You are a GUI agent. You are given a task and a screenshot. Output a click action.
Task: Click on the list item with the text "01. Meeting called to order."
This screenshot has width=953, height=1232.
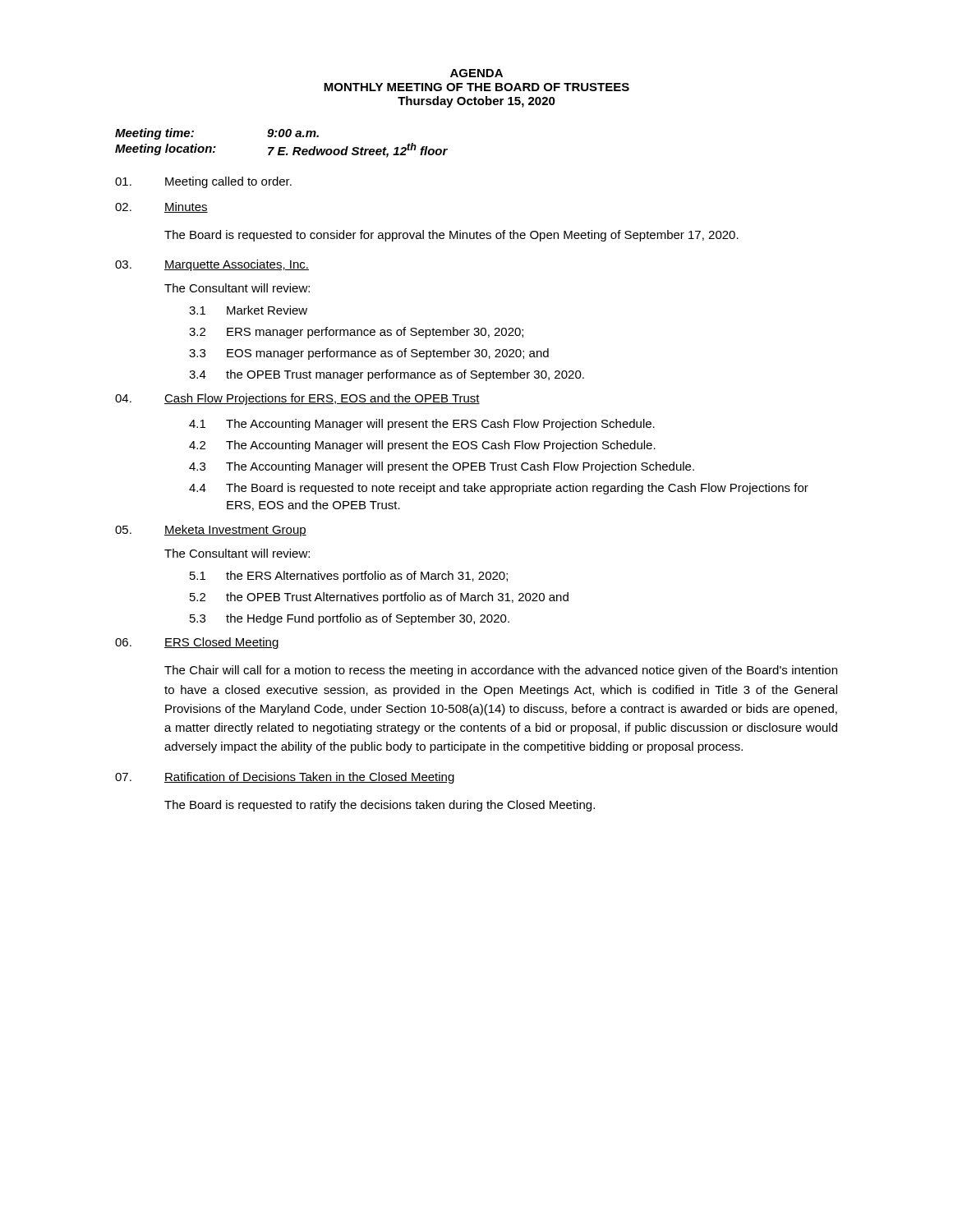pyautogui.click(x=203, y=182)
